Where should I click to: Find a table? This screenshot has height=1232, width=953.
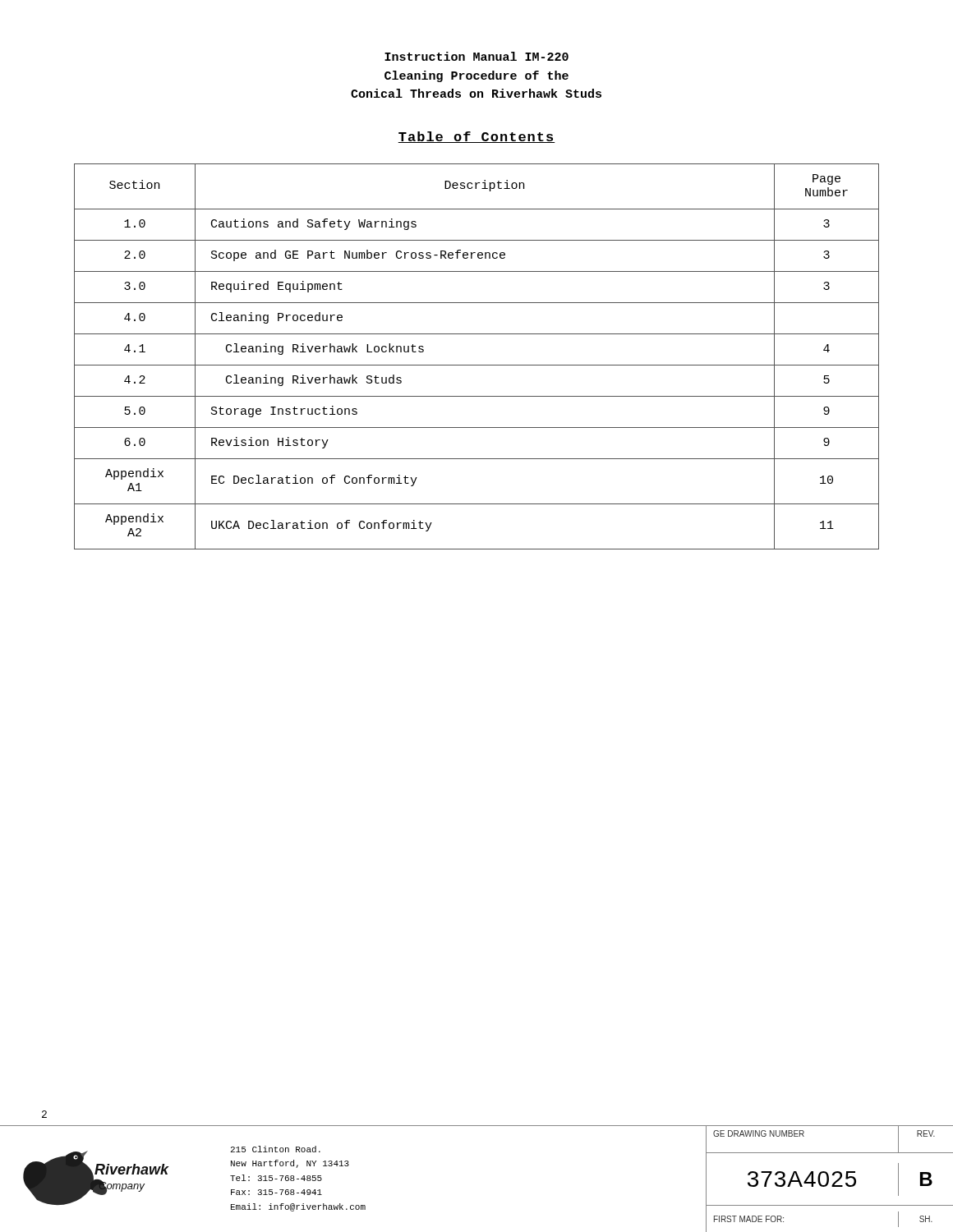[x=476, y=356]
